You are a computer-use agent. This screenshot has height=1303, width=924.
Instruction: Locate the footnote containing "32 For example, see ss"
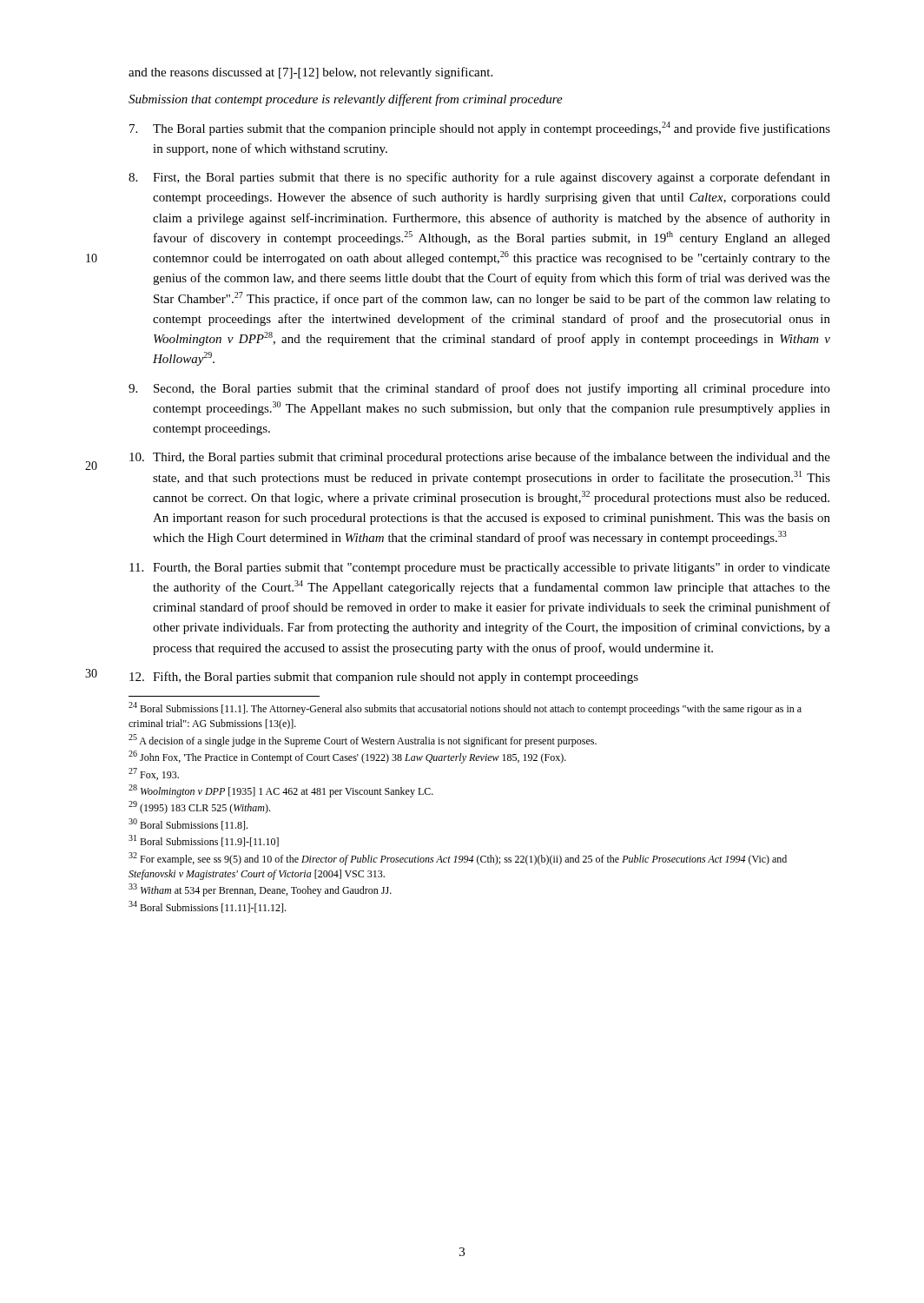click(479, 867)
